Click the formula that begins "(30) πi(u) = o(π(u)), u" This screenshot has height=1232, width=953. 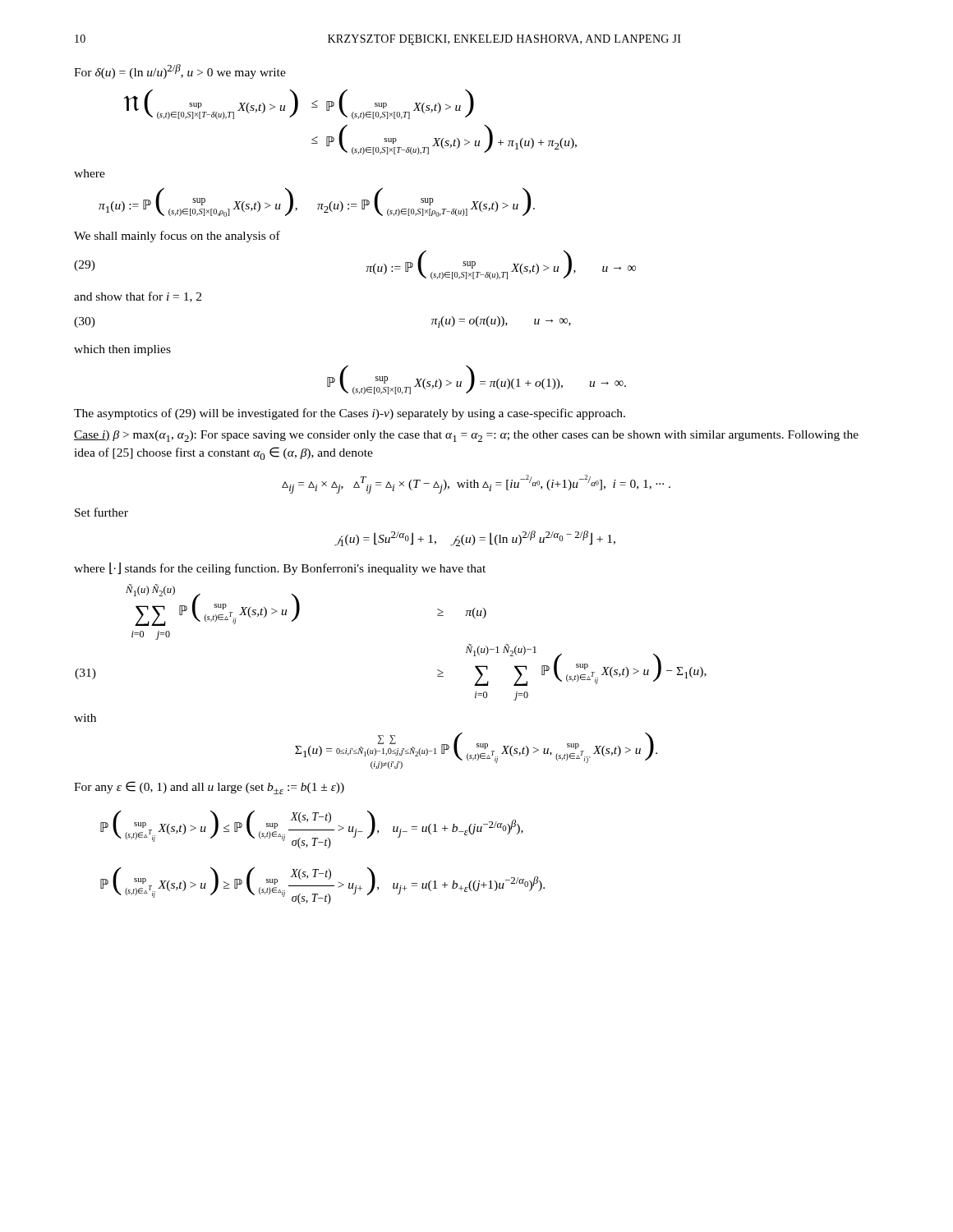(476, 321)
